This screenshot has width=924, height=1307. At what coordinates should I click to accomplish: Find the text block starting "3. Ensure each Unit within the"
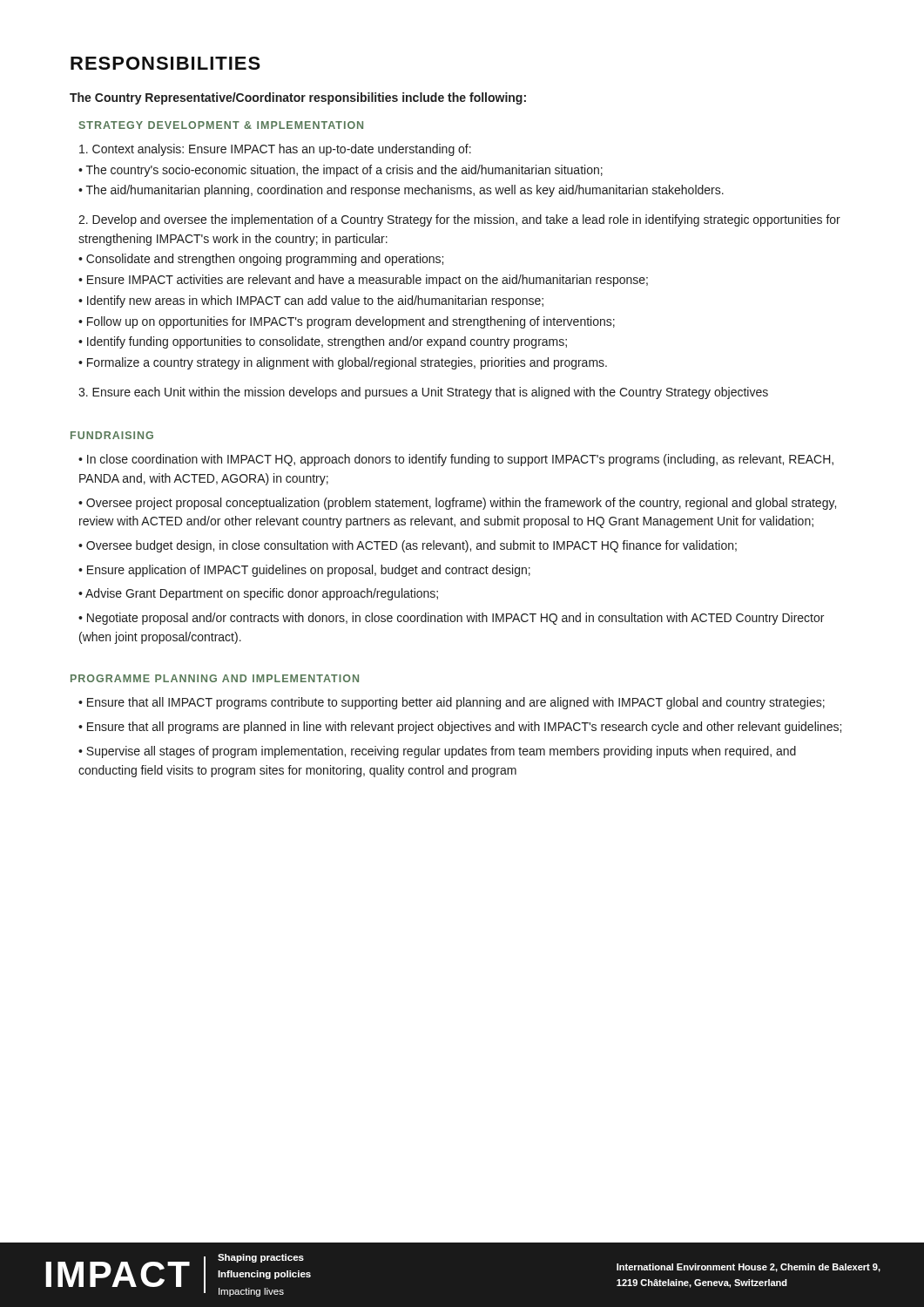point(423,392)
